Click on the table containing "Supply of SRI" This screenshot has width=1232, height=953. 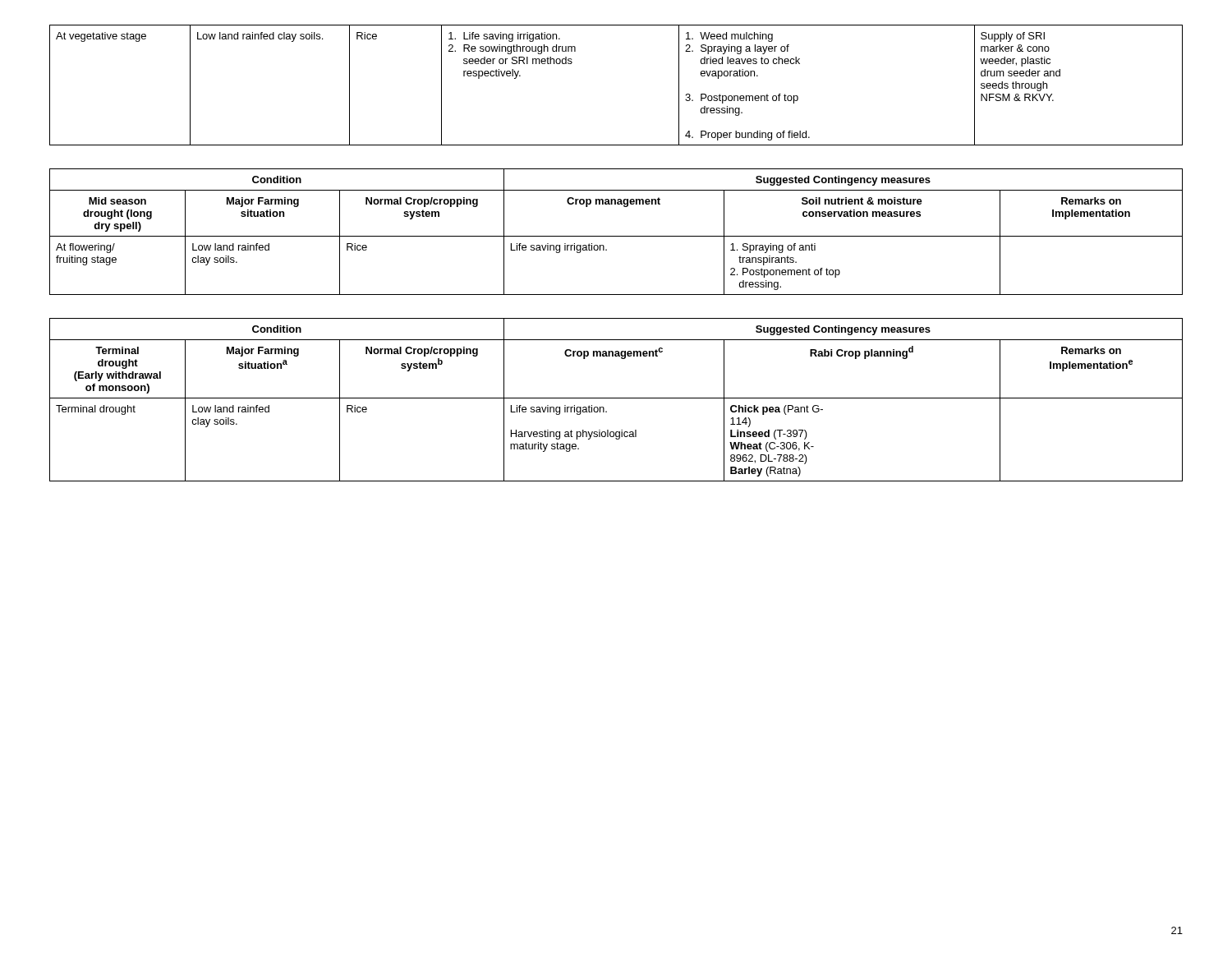616,85
